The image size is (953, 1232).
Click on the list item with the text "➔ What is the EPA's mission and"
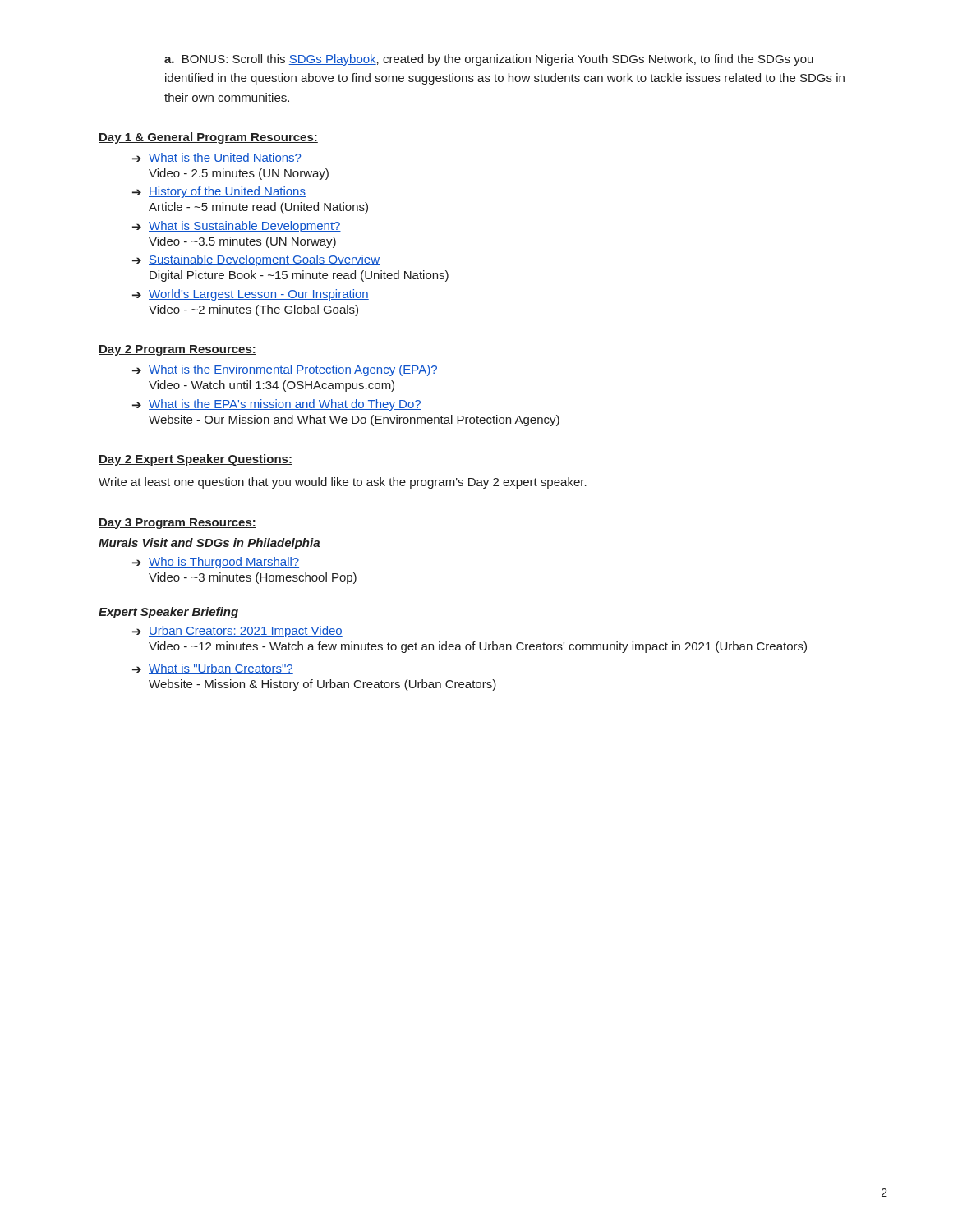(x=346, y=413)
